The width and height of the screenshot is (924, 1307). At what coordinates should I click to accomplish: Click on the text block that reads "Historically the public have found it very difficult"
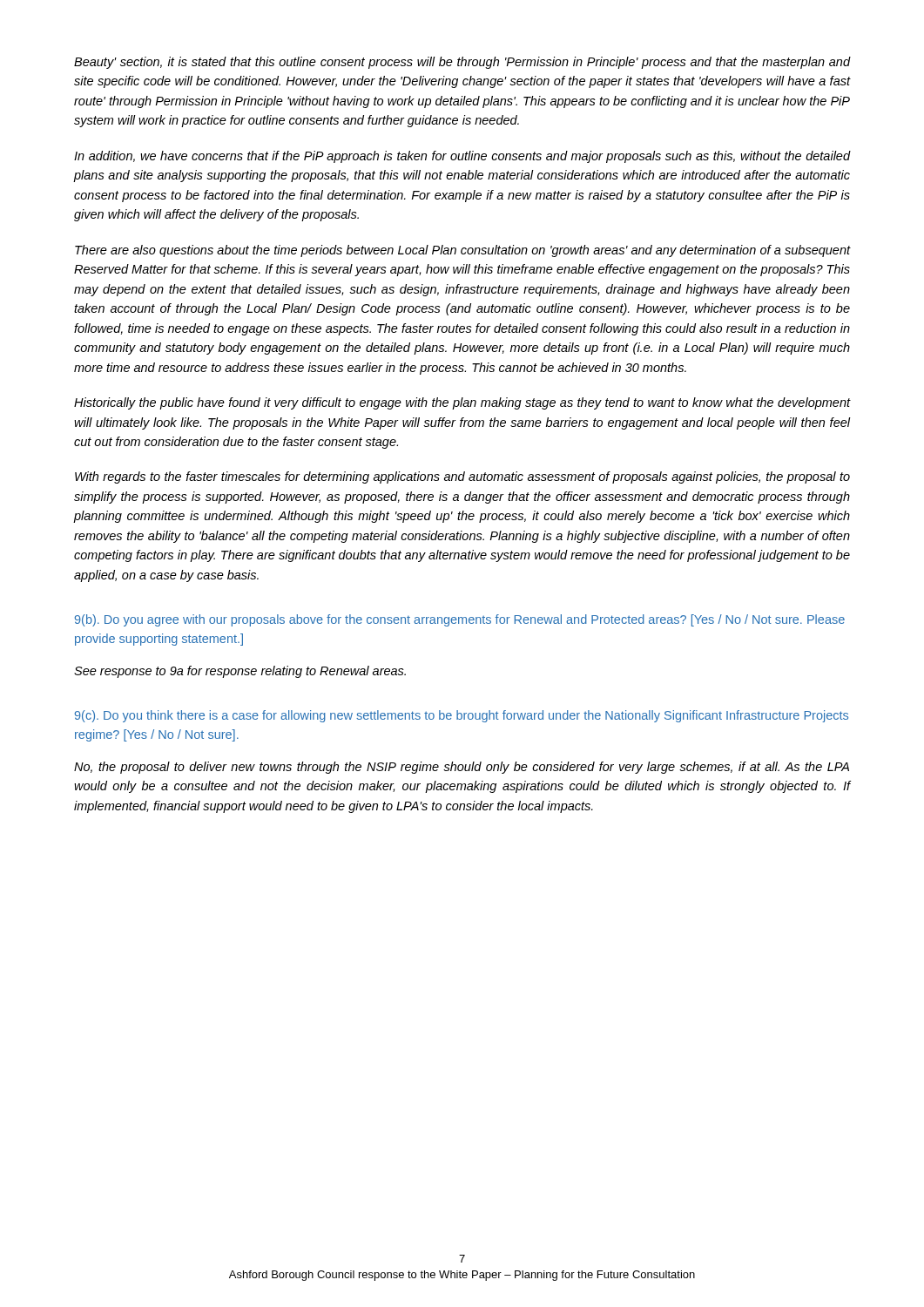point(462,422)
